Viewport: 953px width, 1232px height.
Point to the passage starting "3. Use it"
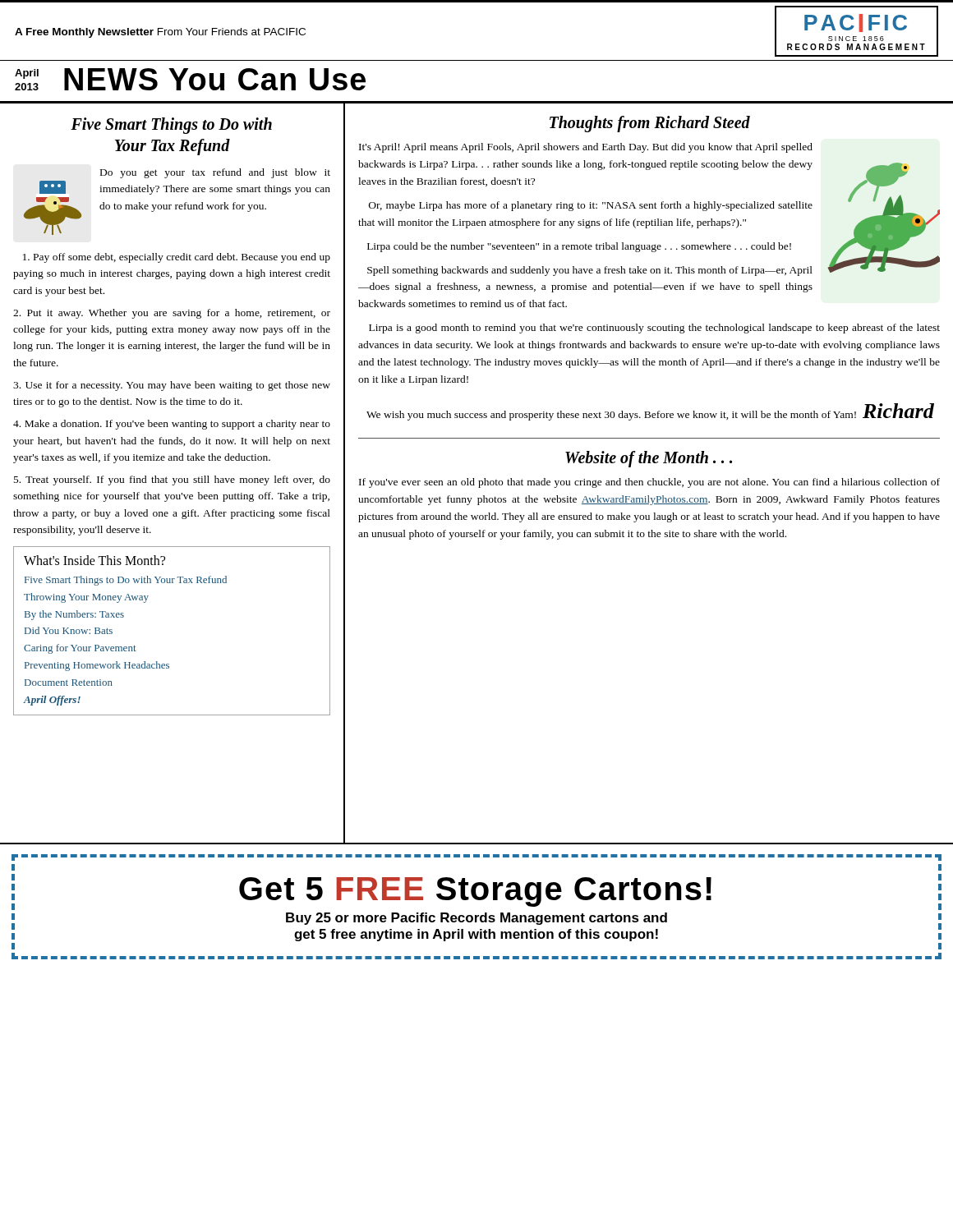pyautogui.click(x=172, y=393)
